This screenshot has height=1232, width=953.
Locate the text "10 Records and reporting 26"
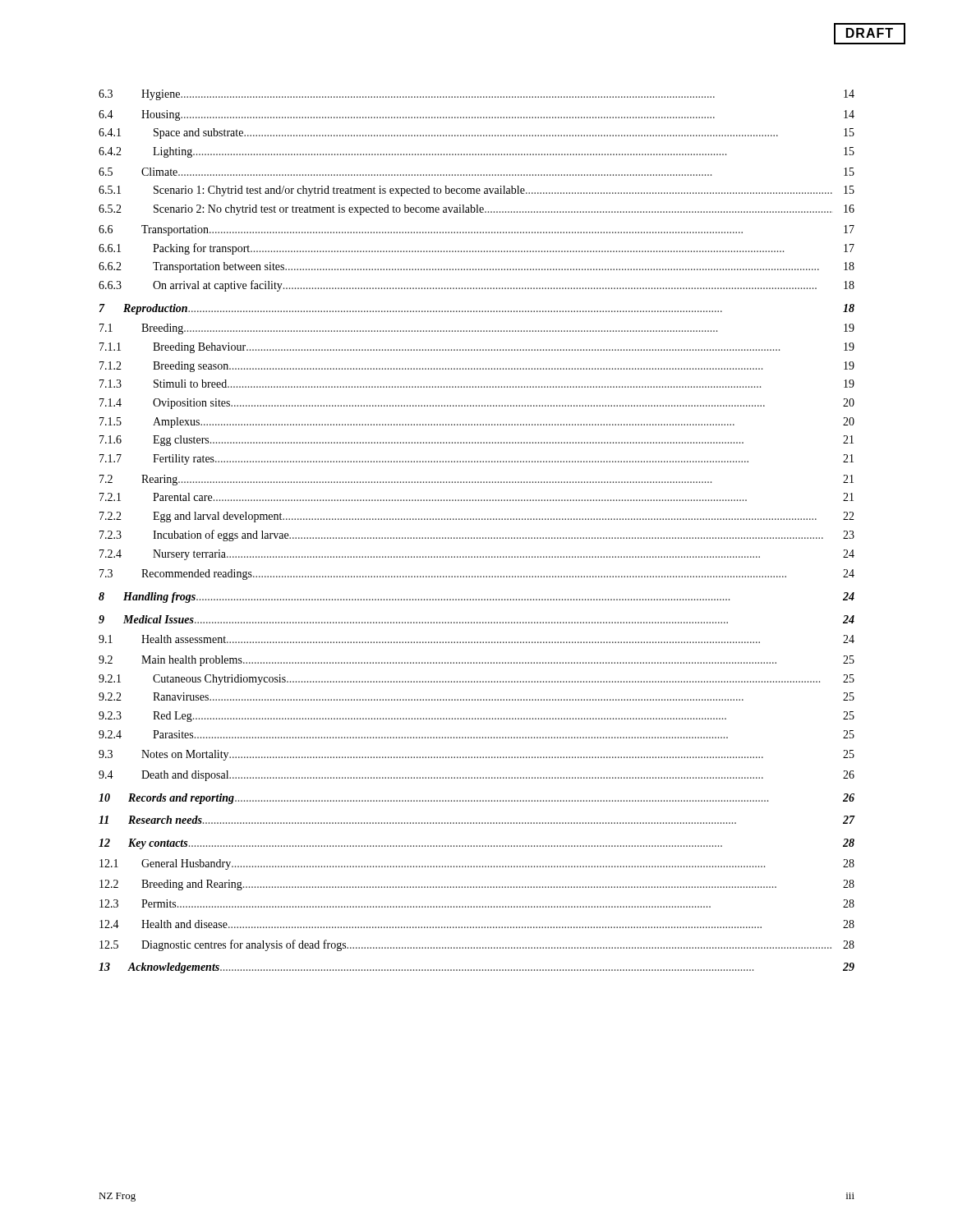[x=476, y=798]
